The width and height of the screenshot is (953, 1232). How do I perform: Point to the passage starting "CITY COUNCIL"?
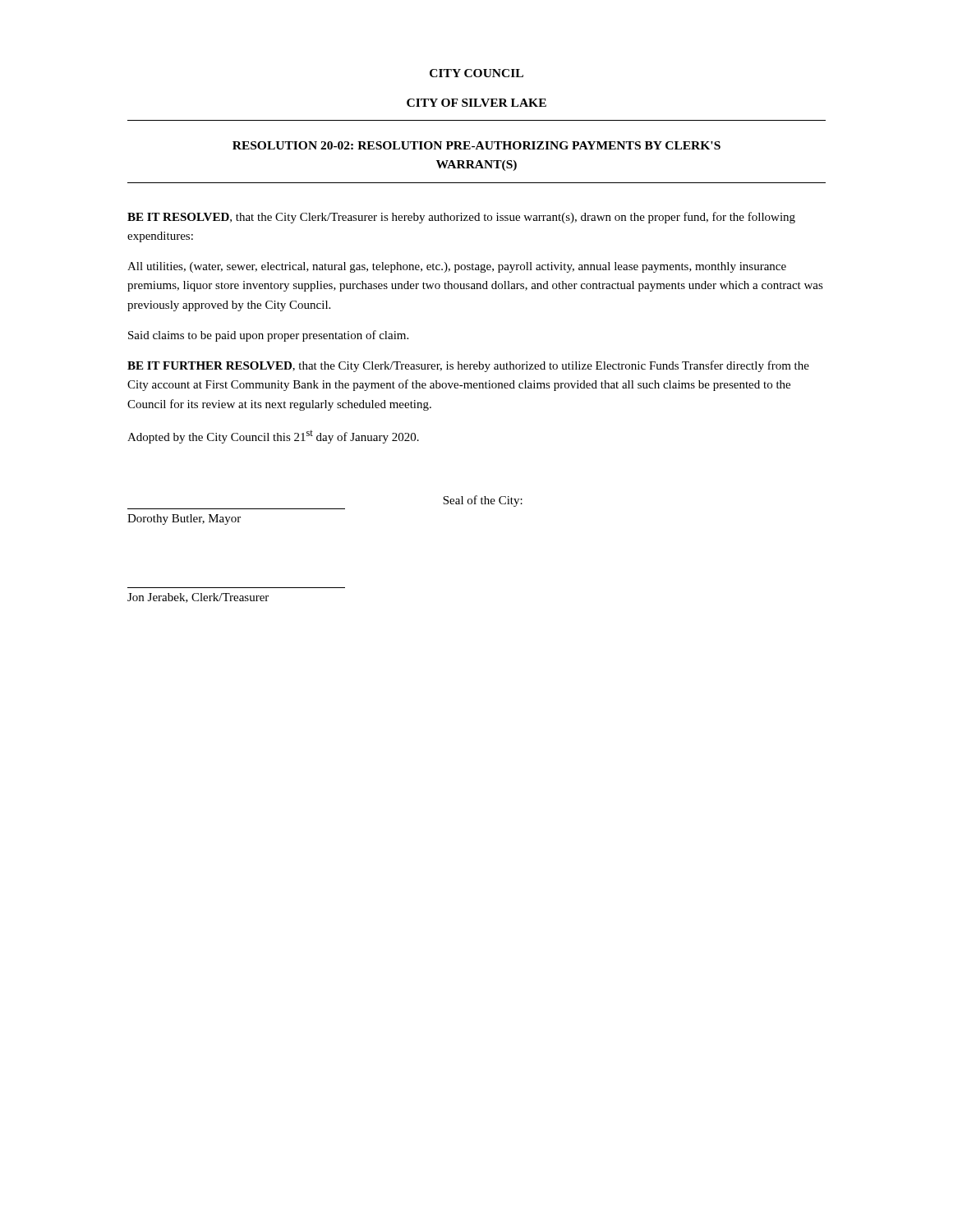click(476, 73)
